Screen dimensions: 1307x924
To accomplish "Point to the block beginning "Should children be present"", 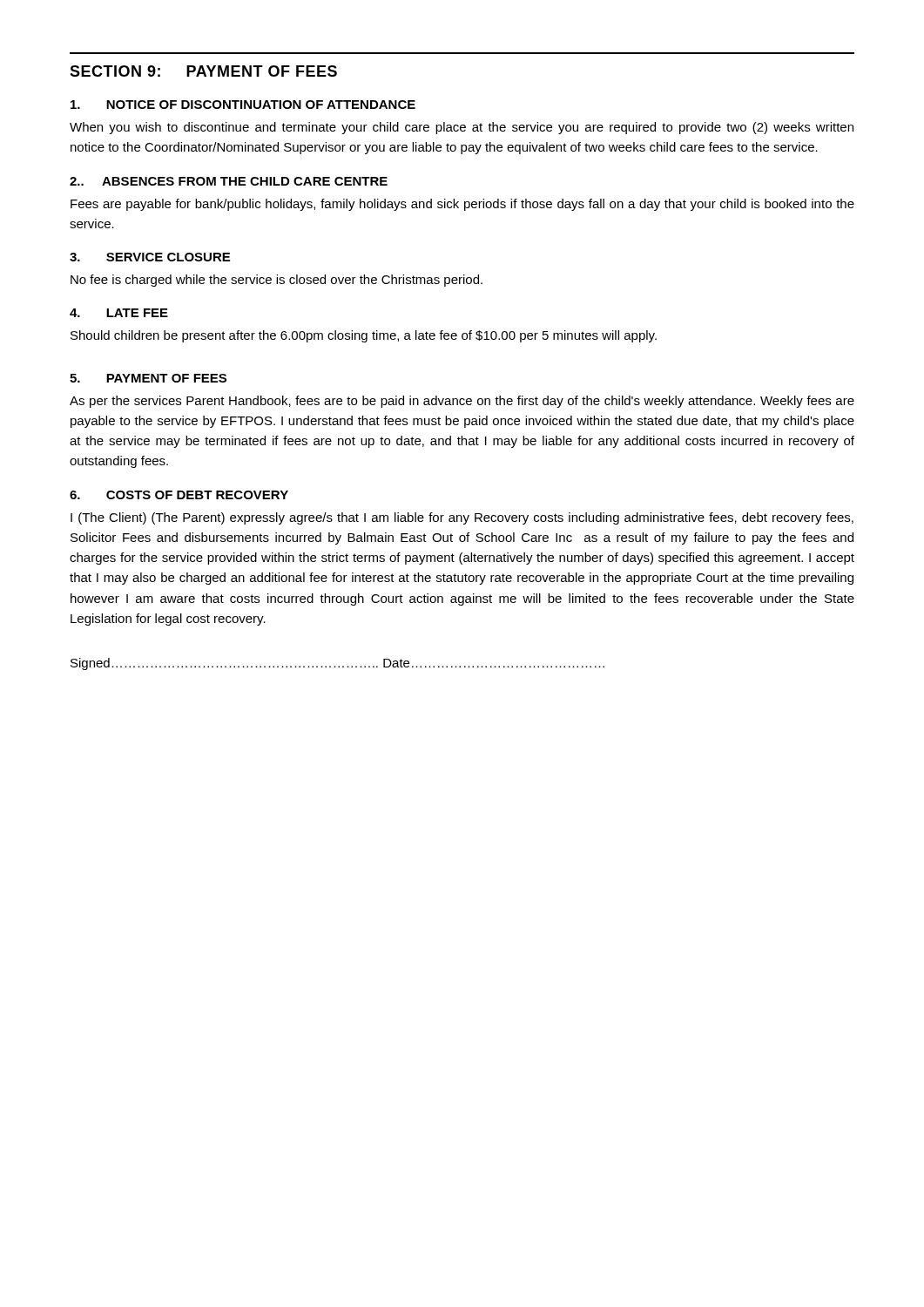I will (x=364, y=335).
